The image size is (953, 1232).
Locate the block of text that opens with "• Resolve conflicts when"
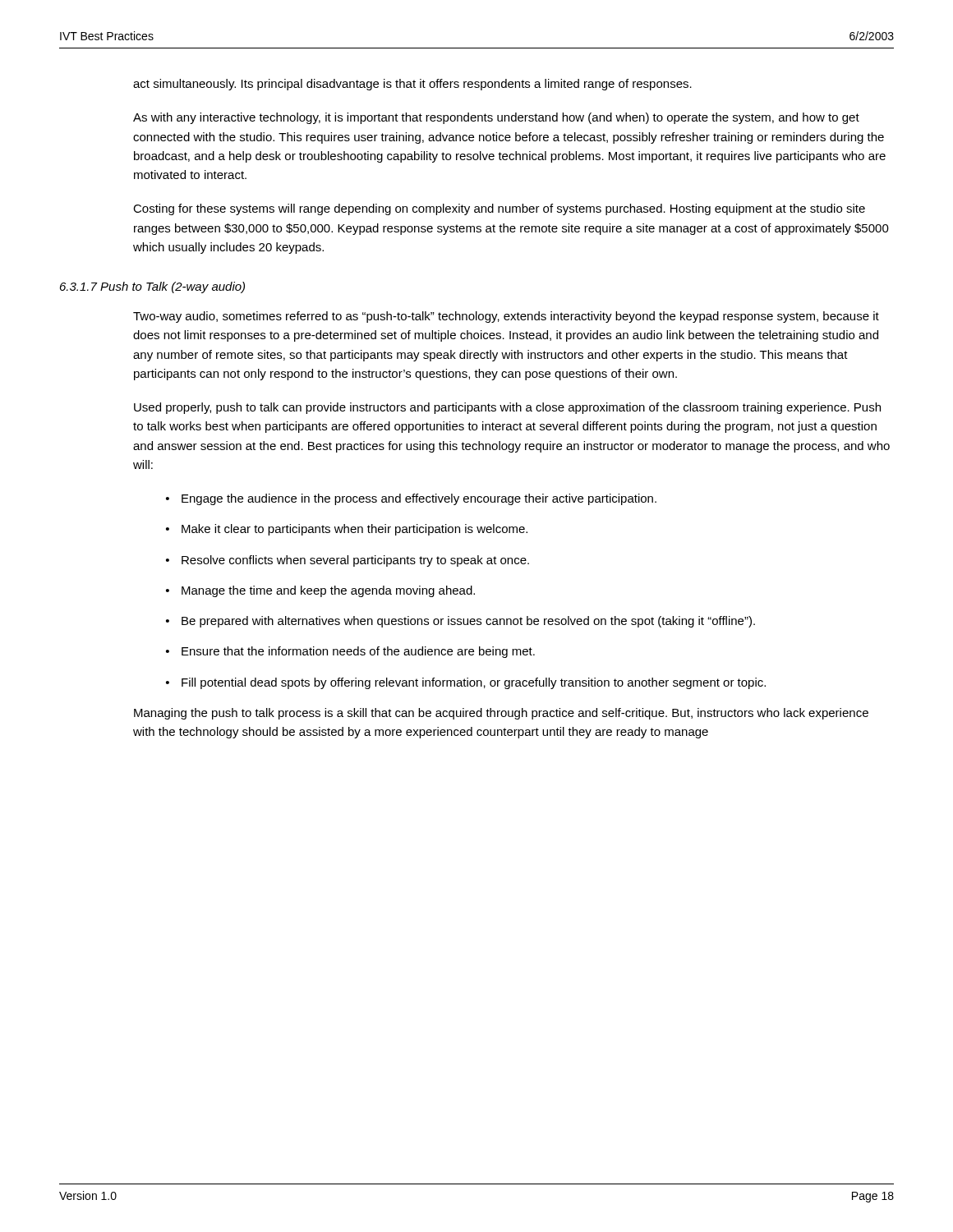(x=524, y=559)
